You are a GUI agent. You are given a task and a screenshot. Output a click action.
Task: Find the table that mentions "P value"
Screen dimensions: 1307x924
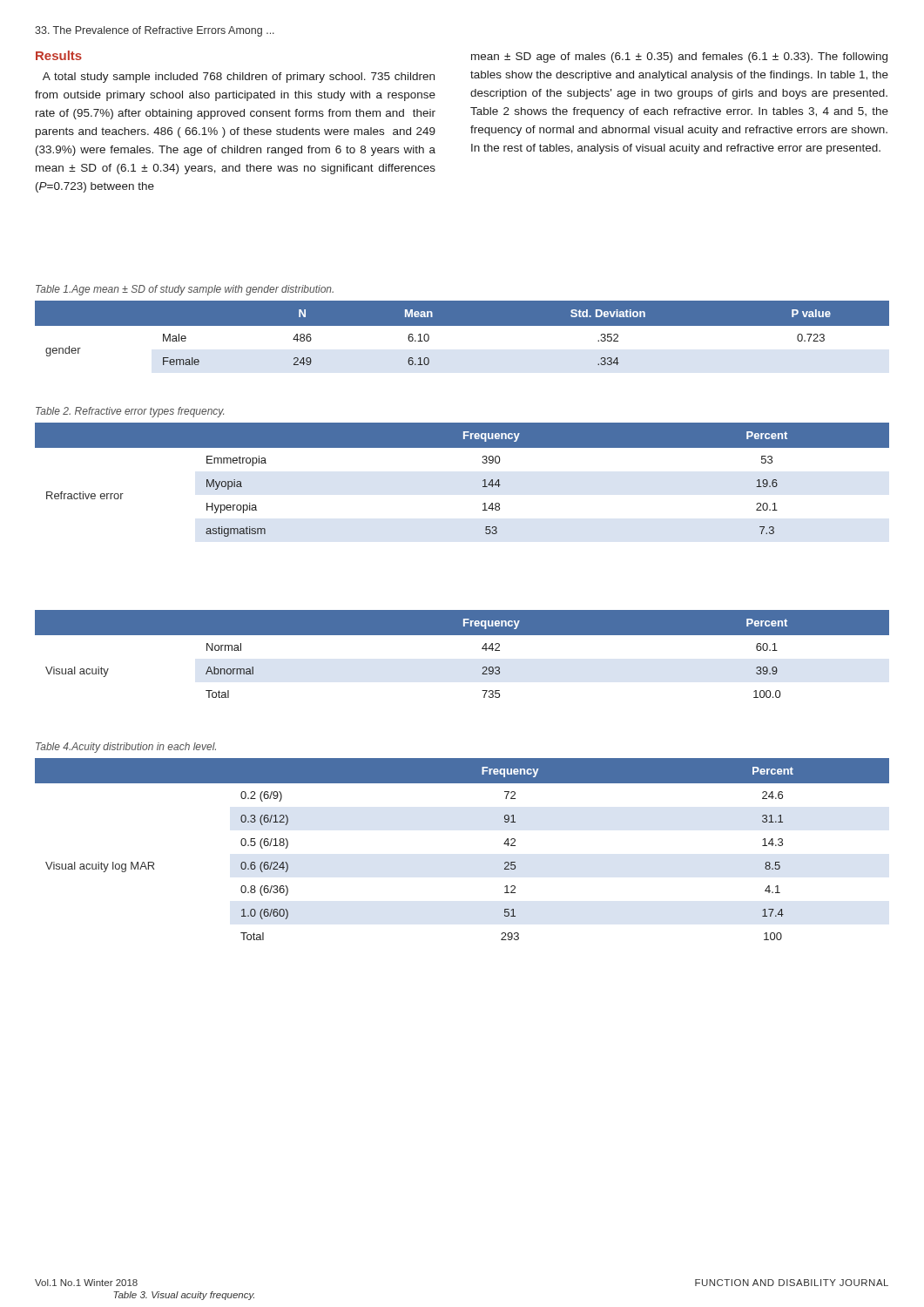point(462,337)
